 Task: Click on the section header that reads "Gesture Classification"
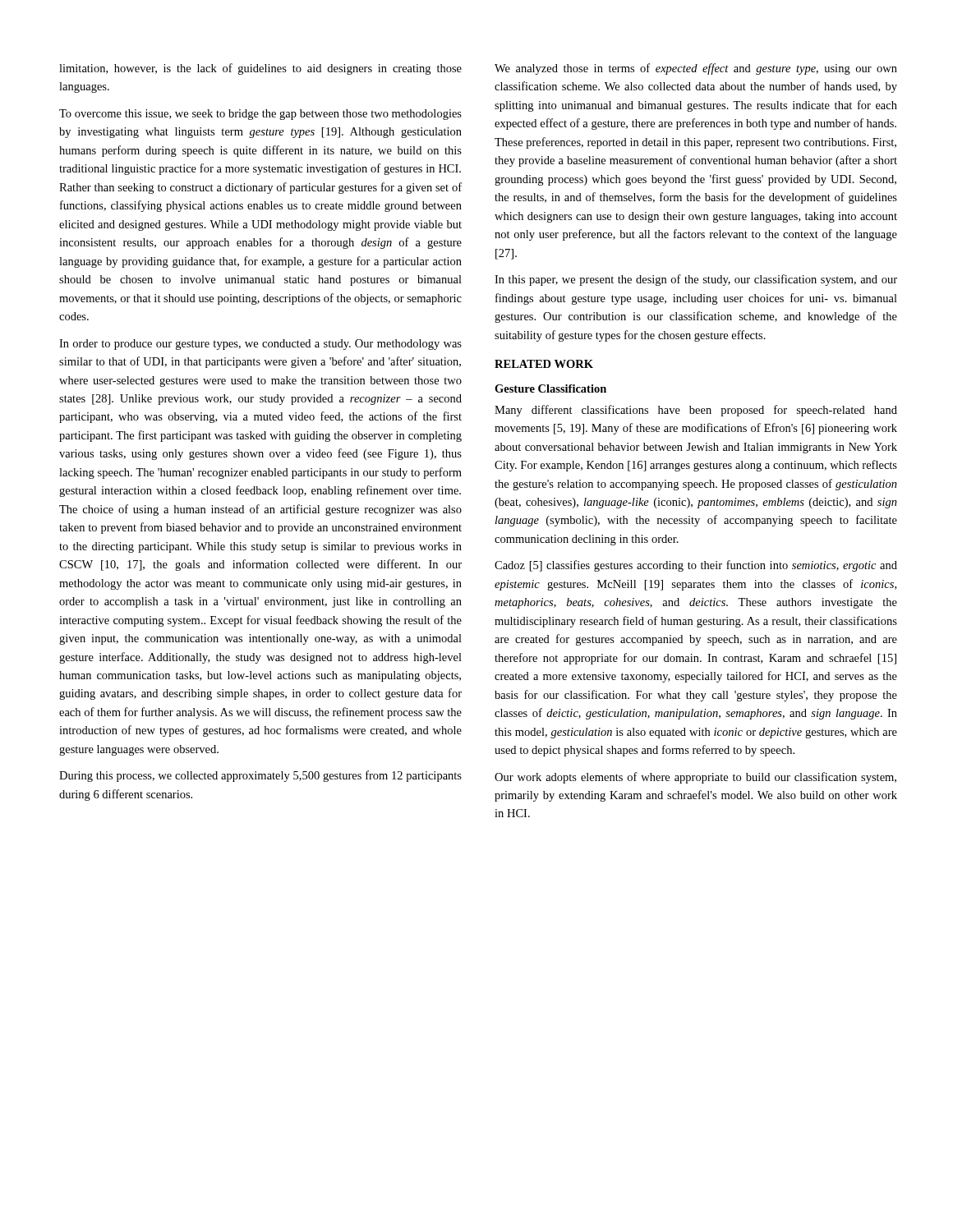point(551,389)
